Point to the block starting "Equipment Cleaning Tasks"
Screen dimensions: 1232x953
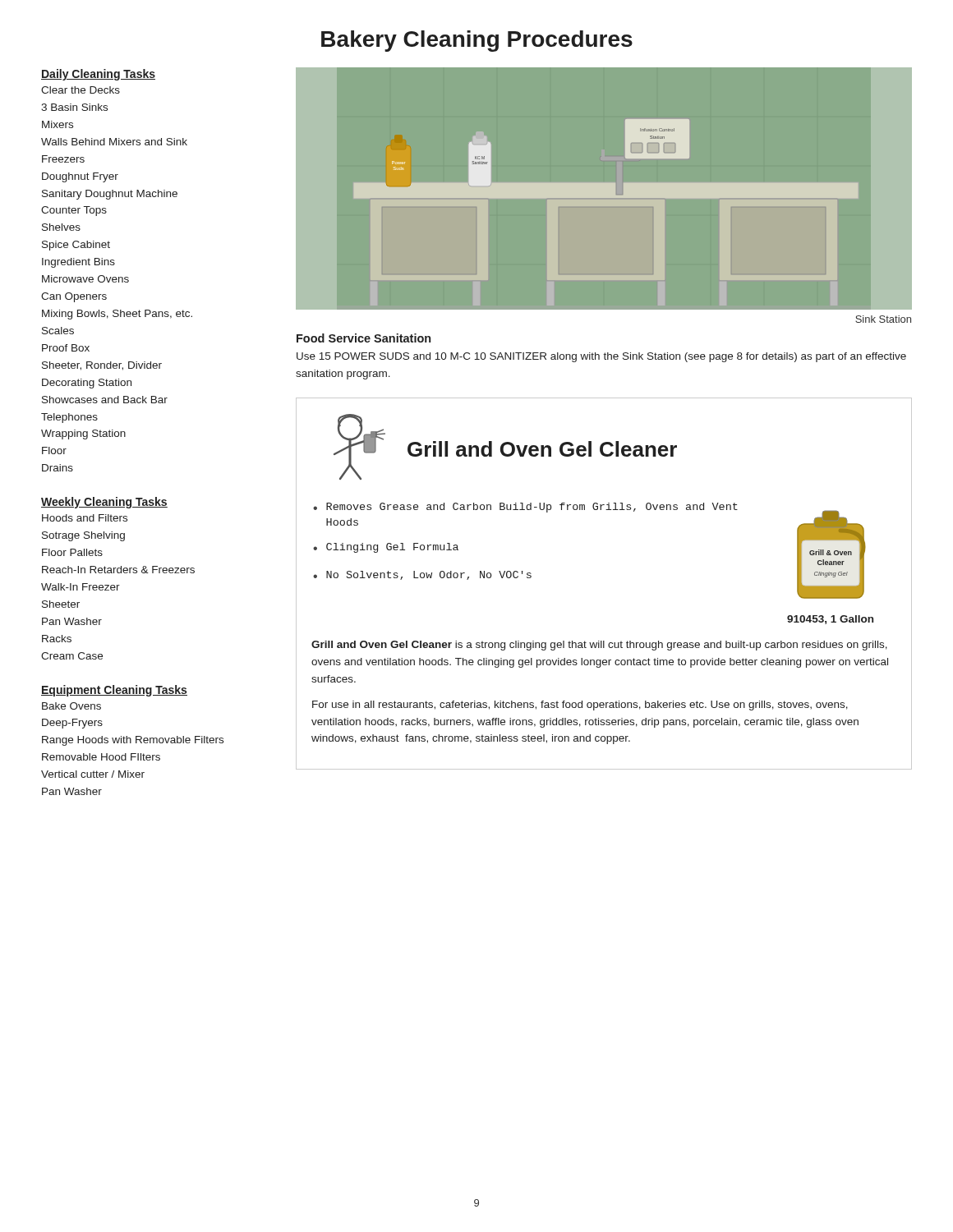click(114, 689)
